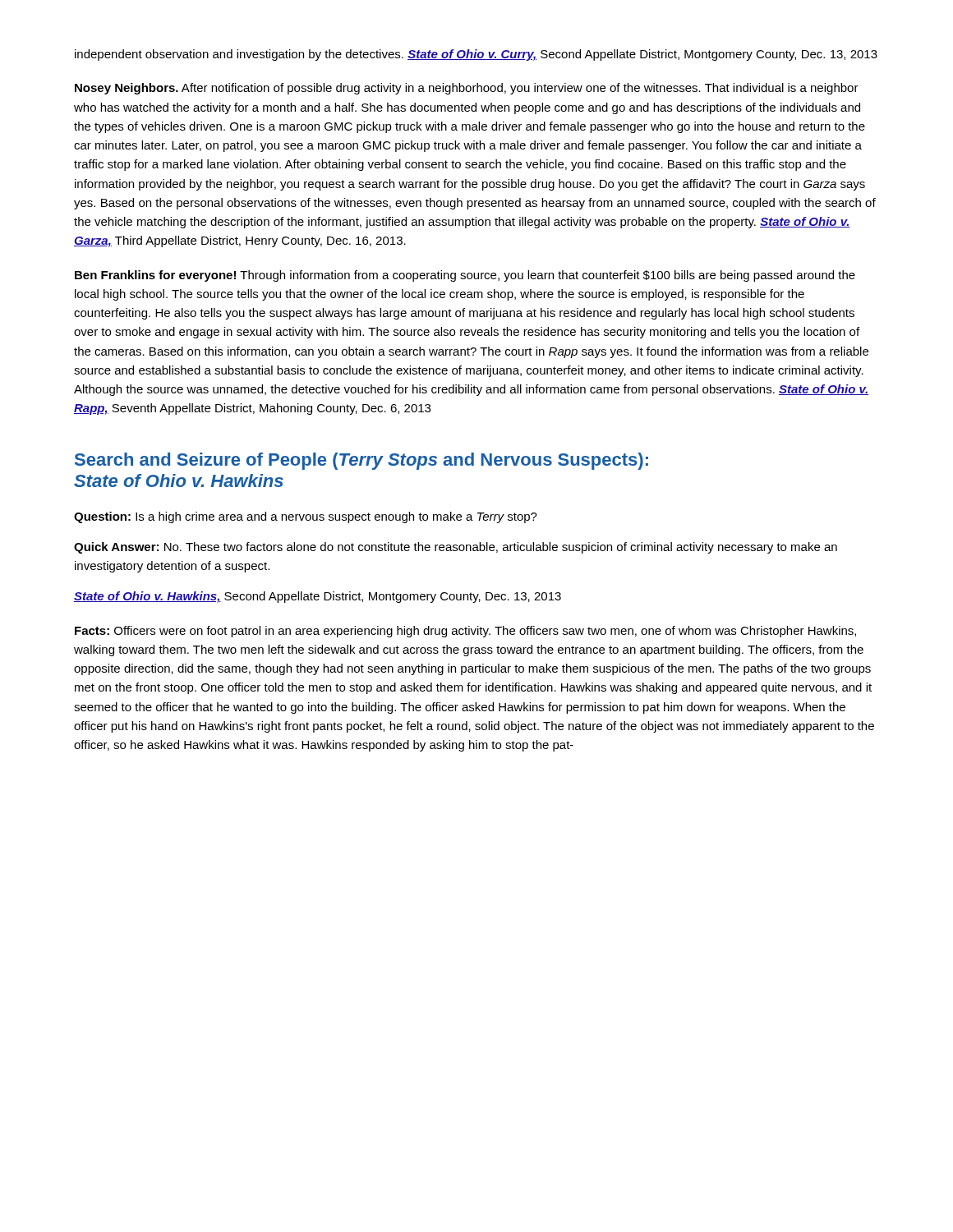The image size is (953, 1232).
Task: Find the block on this page that starts "Facts: Officers were on foot patrol in"
Action: (x=474, y=687)
